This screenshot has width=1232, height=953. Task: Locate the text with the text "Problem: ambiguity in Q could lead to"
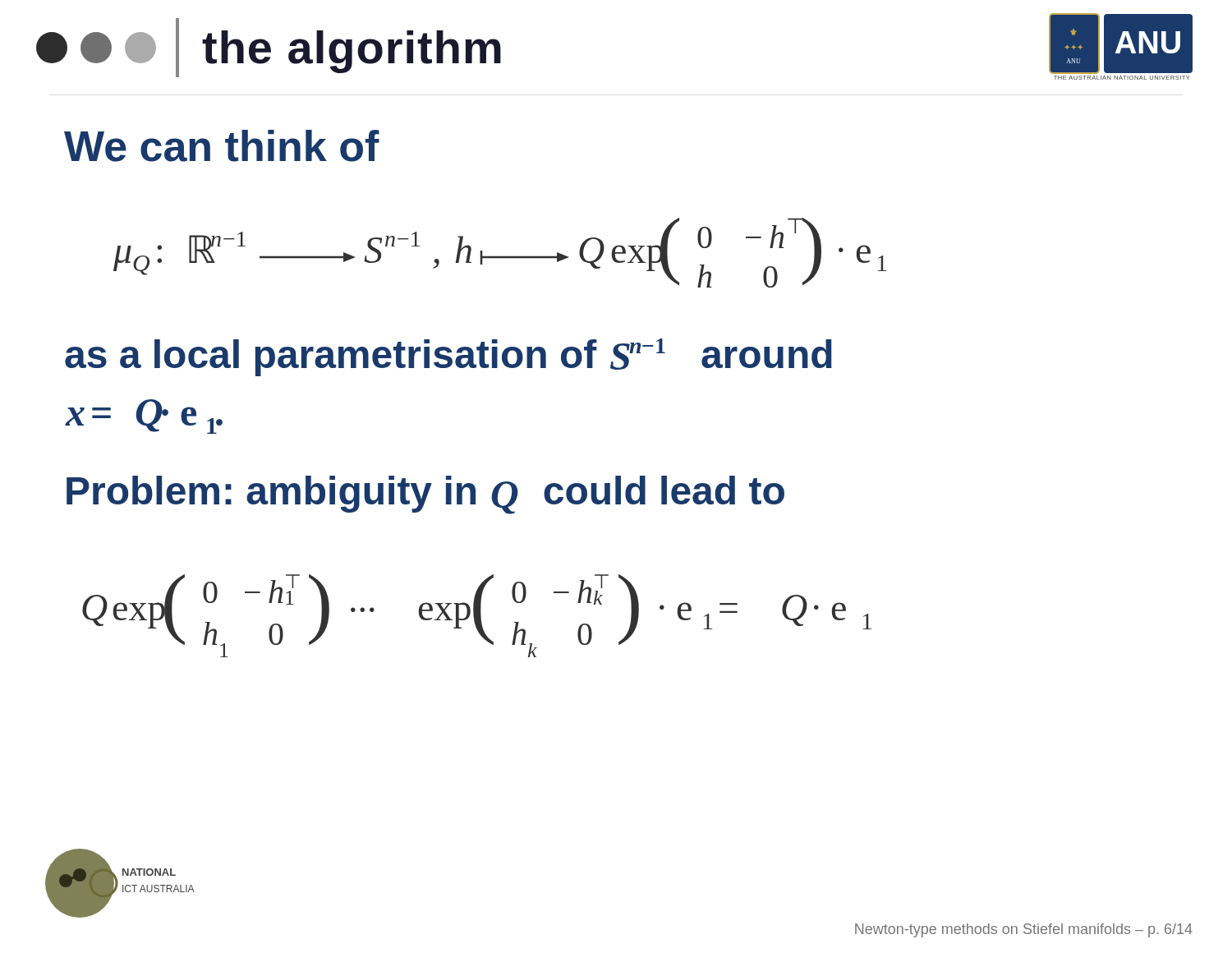point(425,493)
